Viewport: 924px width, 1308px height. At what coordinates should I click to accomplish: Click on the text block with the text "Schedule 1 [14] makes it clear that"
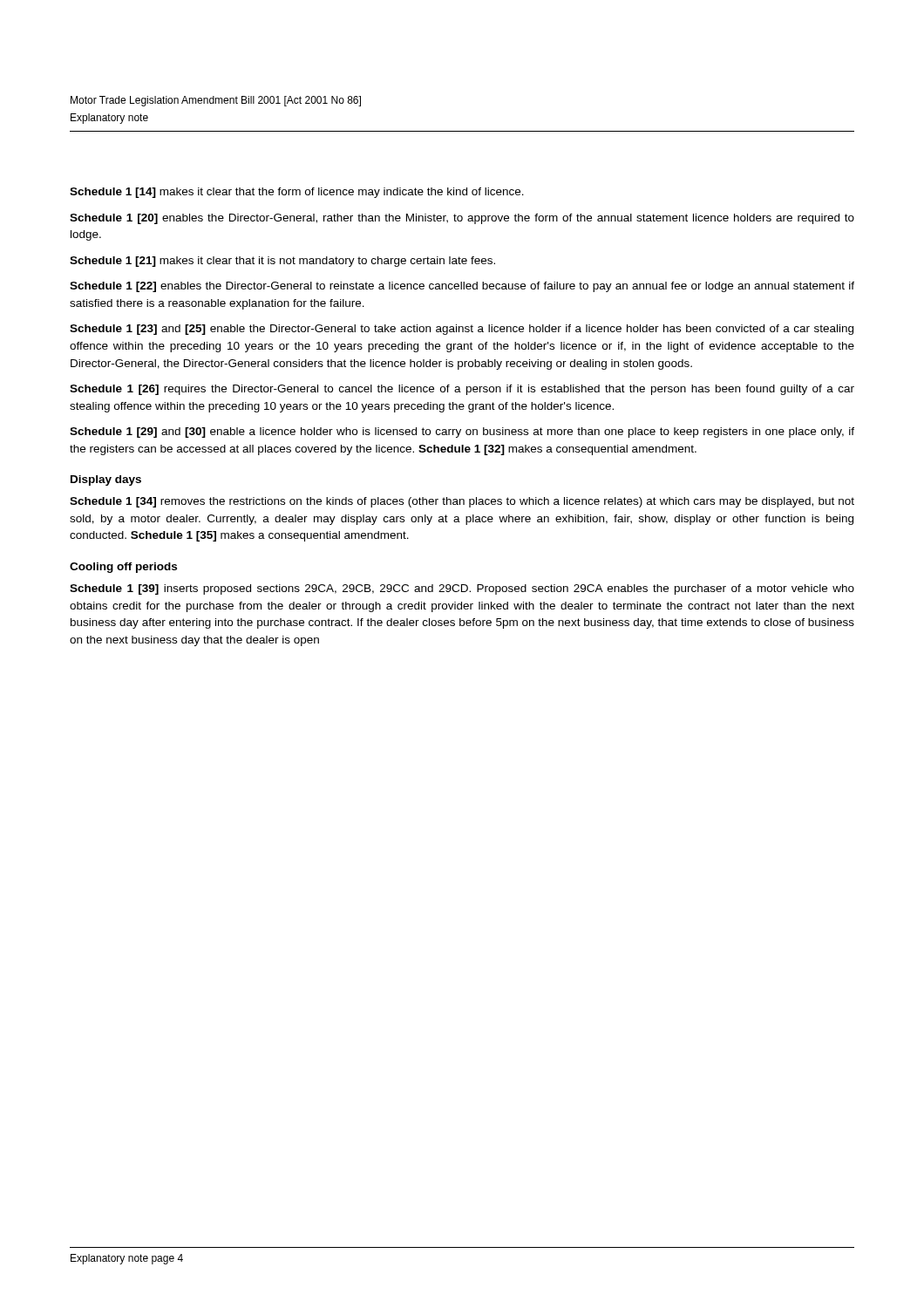297,191
